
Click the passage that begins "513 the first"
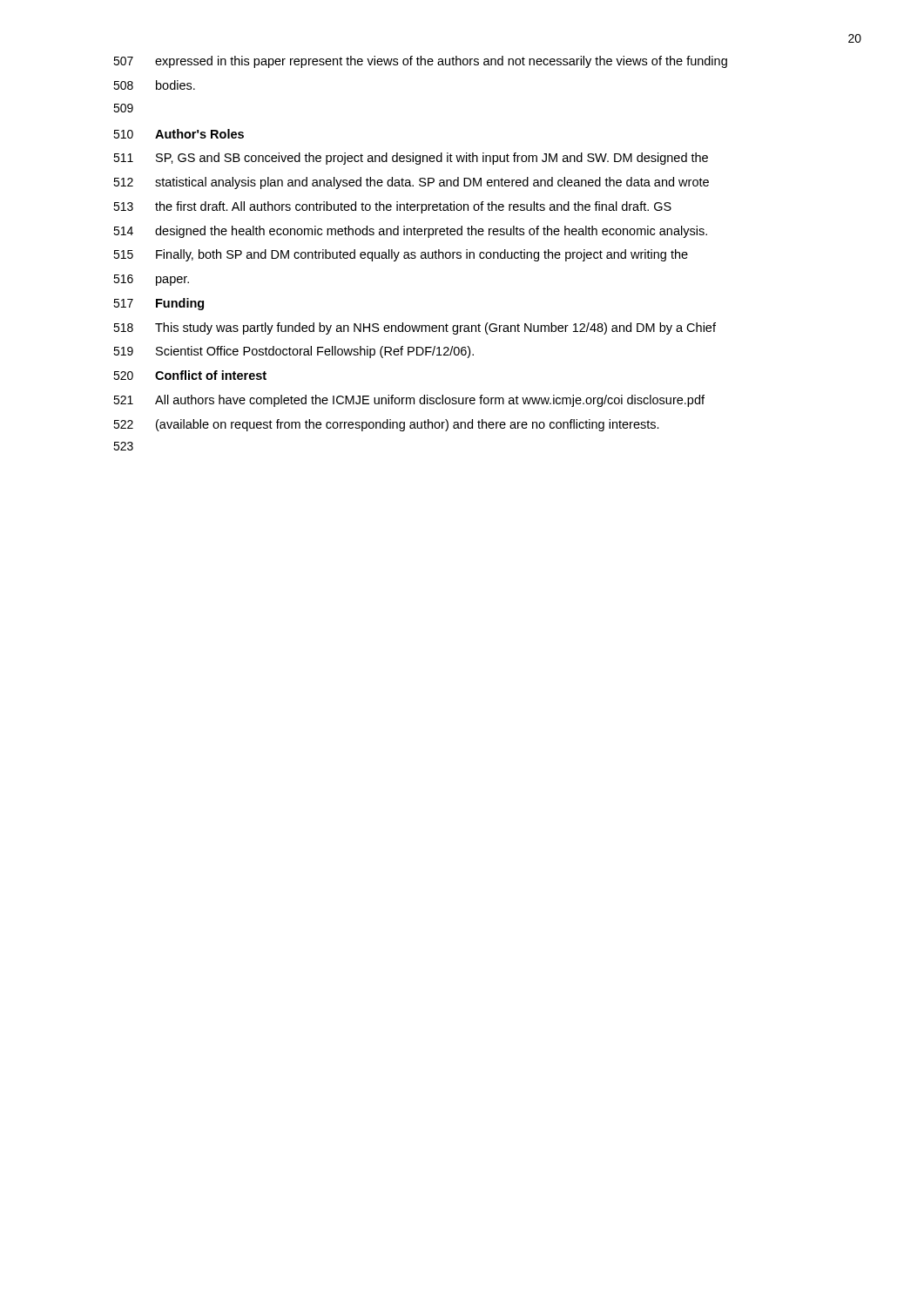click(392, 207)
